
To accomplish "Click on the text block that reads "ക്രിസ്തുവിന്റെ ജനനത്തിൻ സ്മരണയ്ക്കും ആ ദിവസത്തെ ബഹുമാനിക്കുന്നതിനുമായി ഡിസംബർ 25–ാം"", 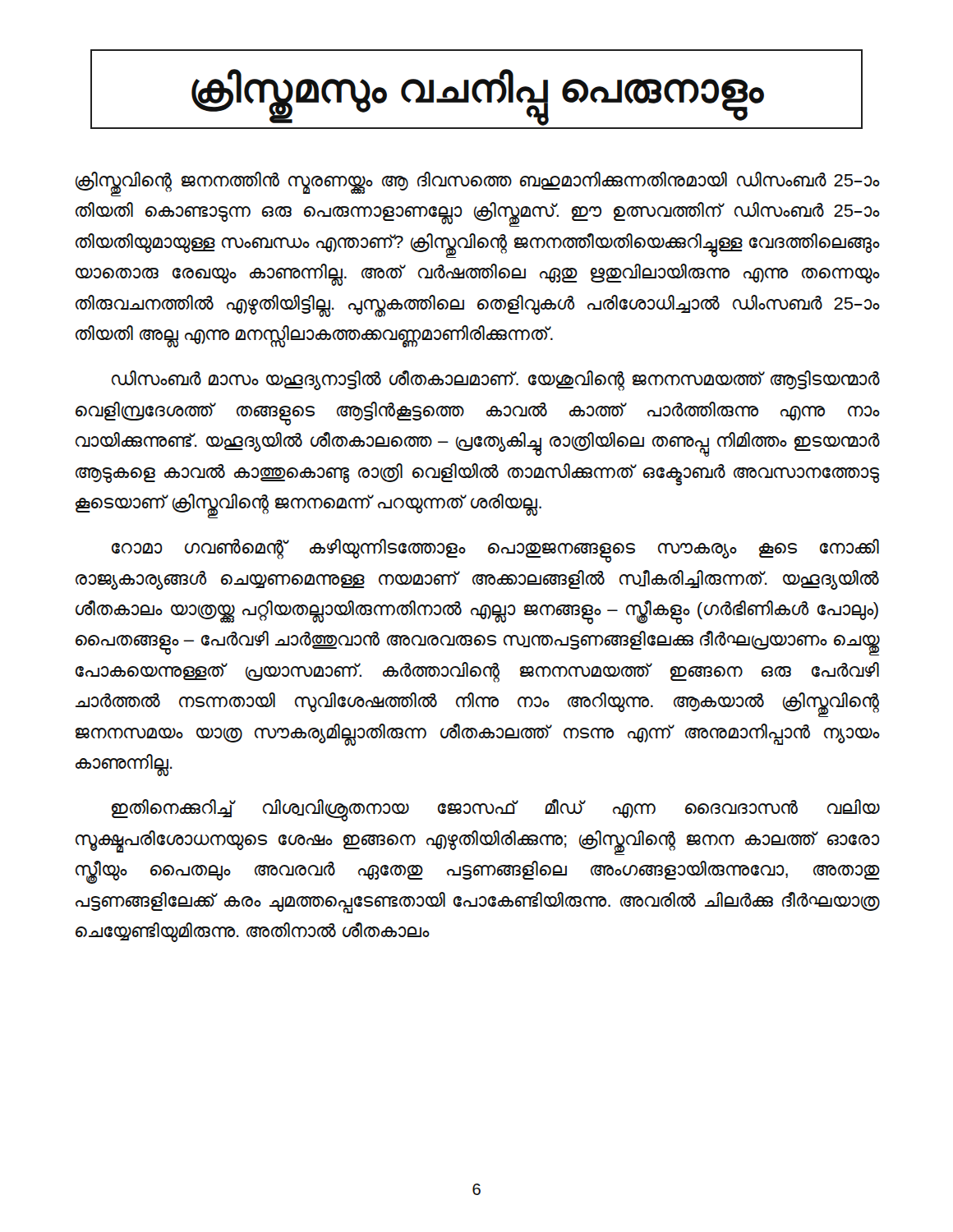I will 476,257.
